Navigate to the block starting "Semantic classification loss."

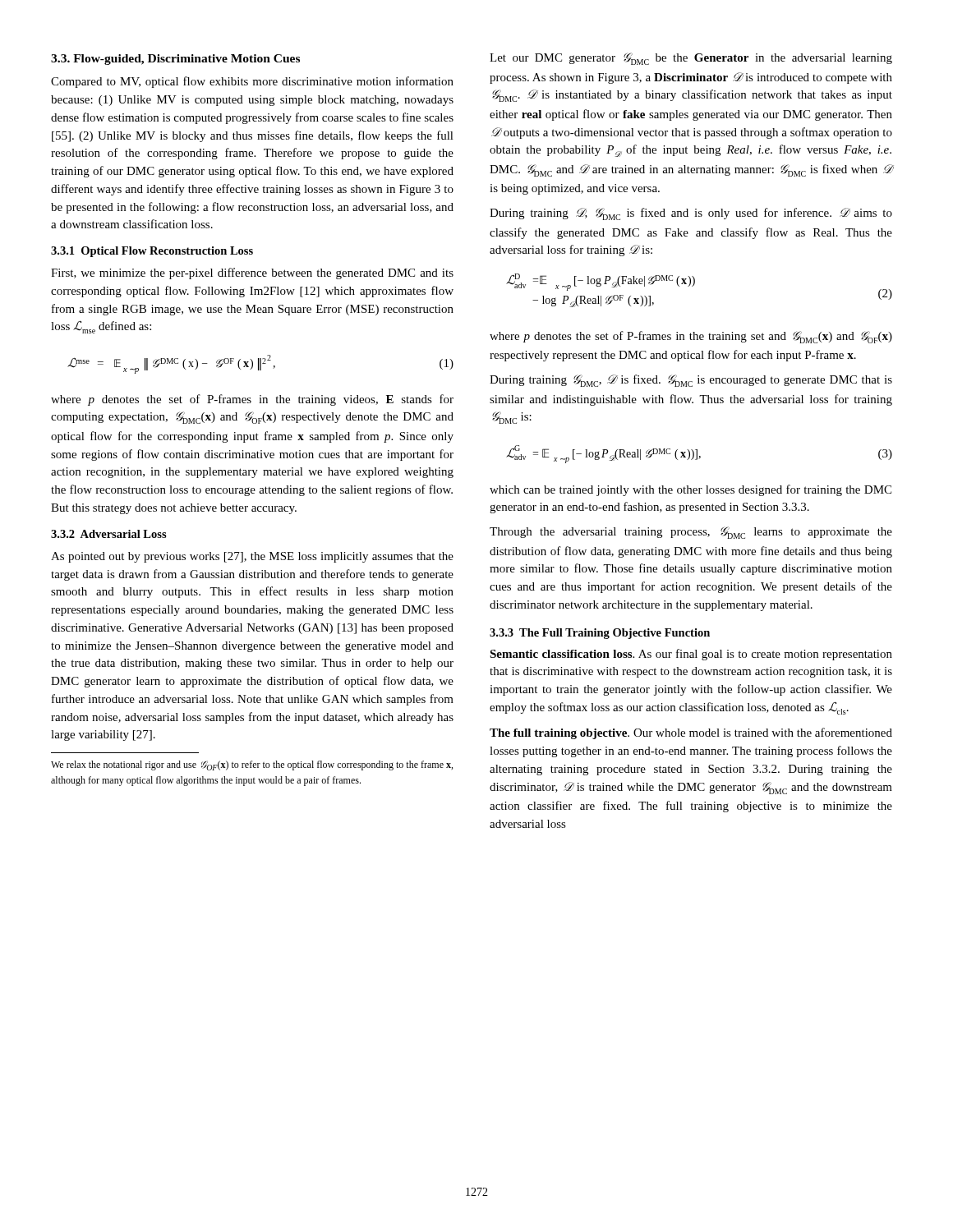[x=691, y=739]
